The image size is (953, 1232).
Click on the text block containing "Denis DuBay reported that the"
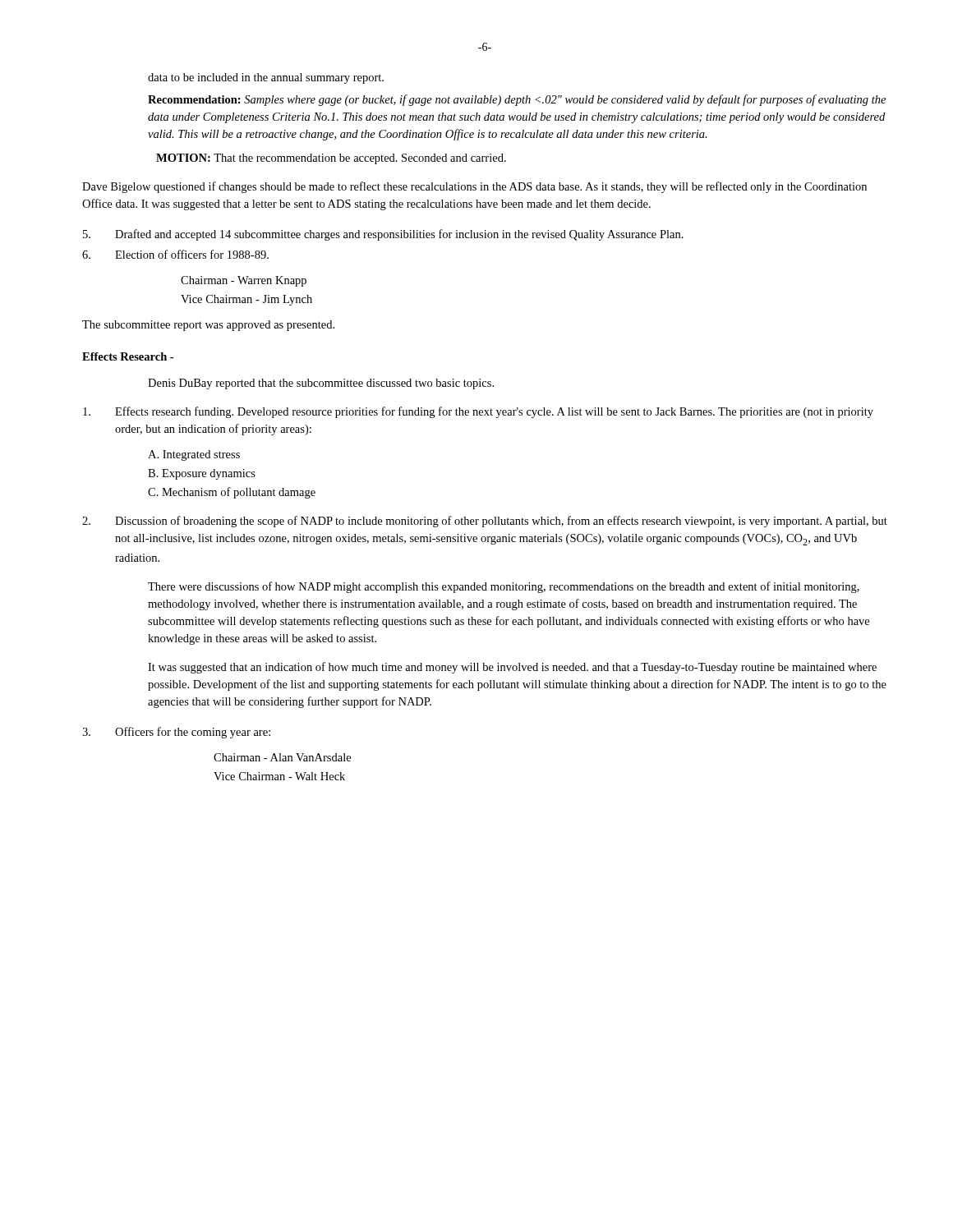click(321, 382)
